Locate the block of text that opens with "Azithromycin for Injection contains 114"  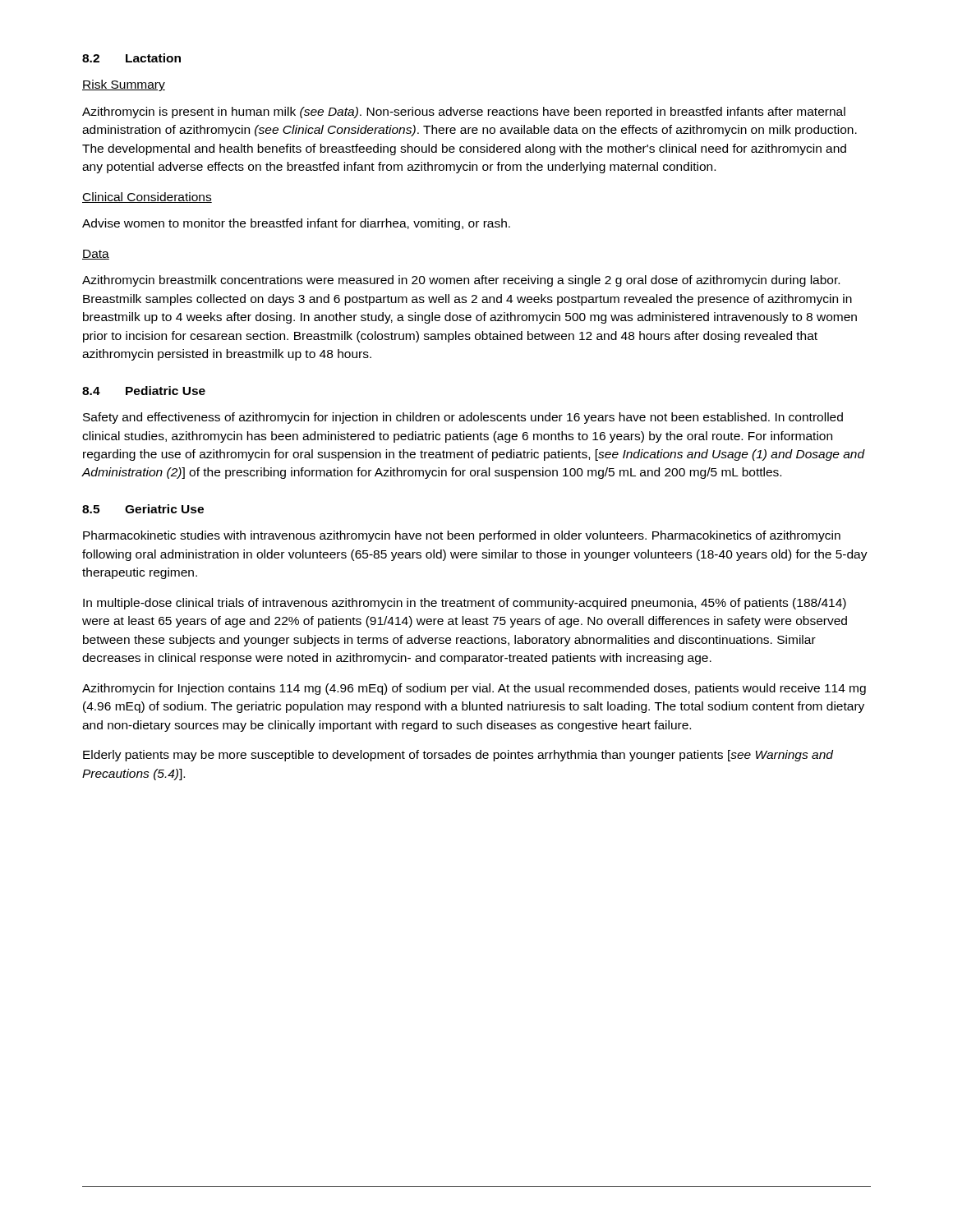474,706
